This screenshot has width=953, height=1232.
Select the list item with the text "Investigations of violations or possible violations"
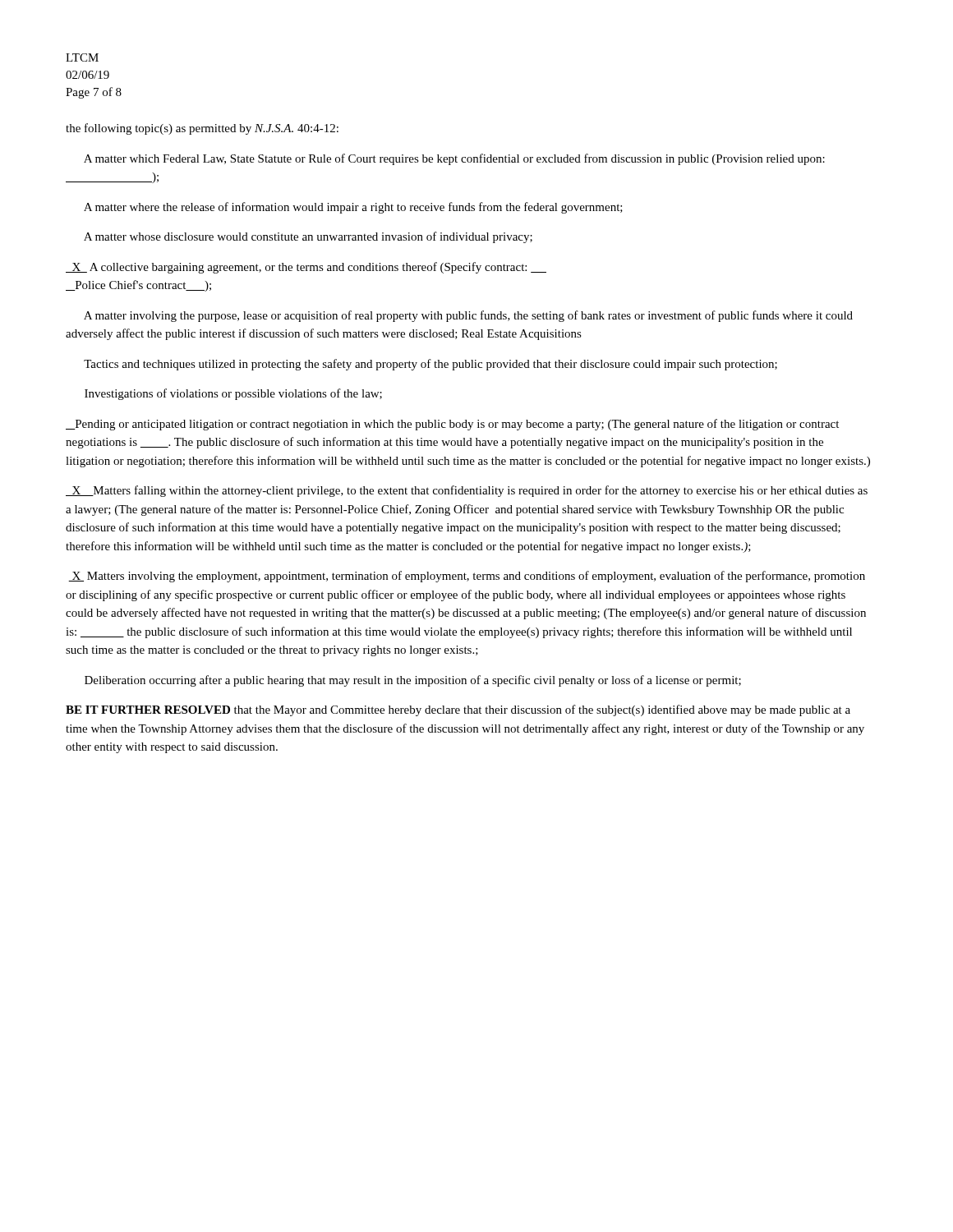tap(224, 393)
